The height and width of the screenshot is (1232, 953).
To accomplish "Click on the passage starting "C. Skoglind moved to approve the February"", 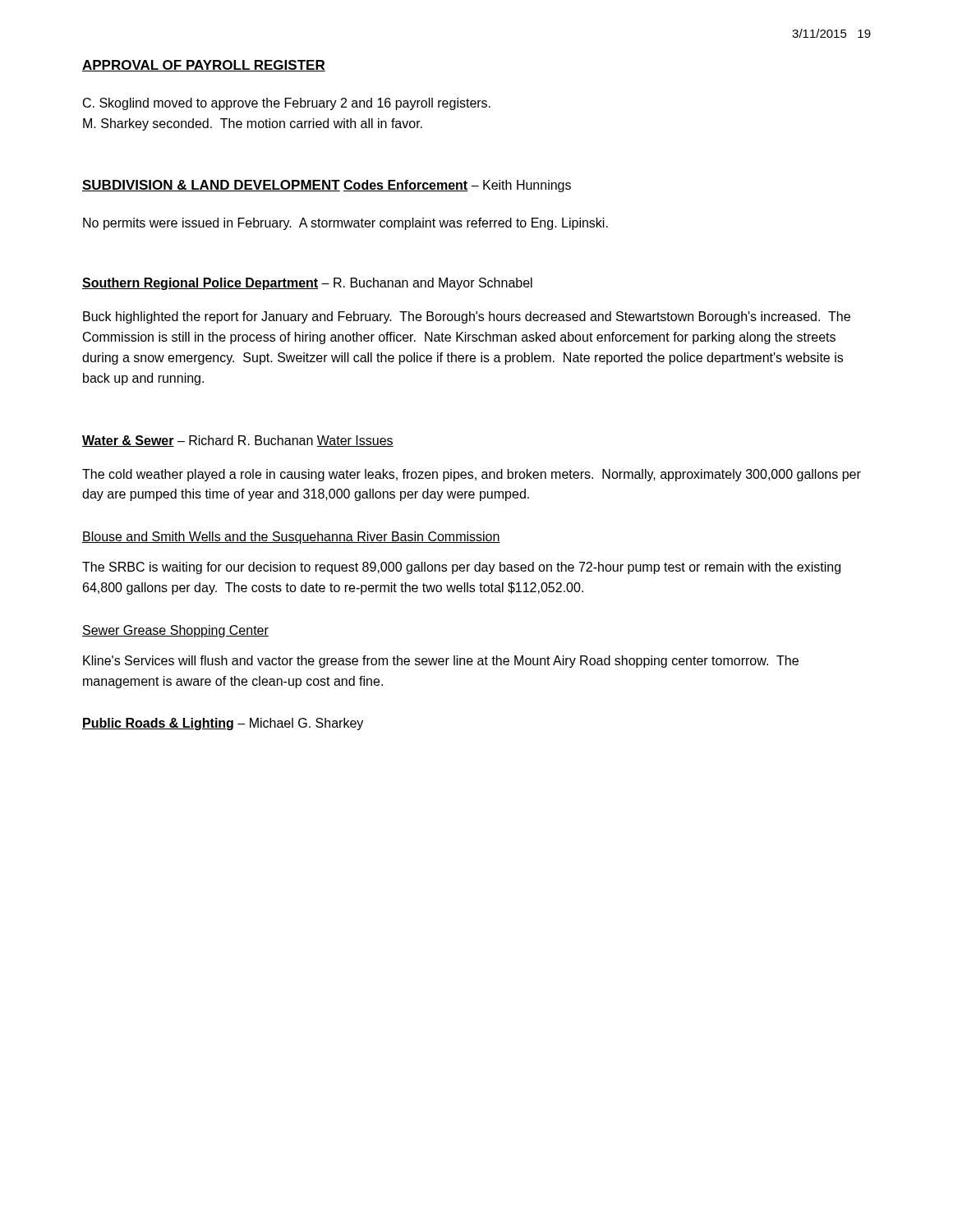I will (x=287, y=113).
